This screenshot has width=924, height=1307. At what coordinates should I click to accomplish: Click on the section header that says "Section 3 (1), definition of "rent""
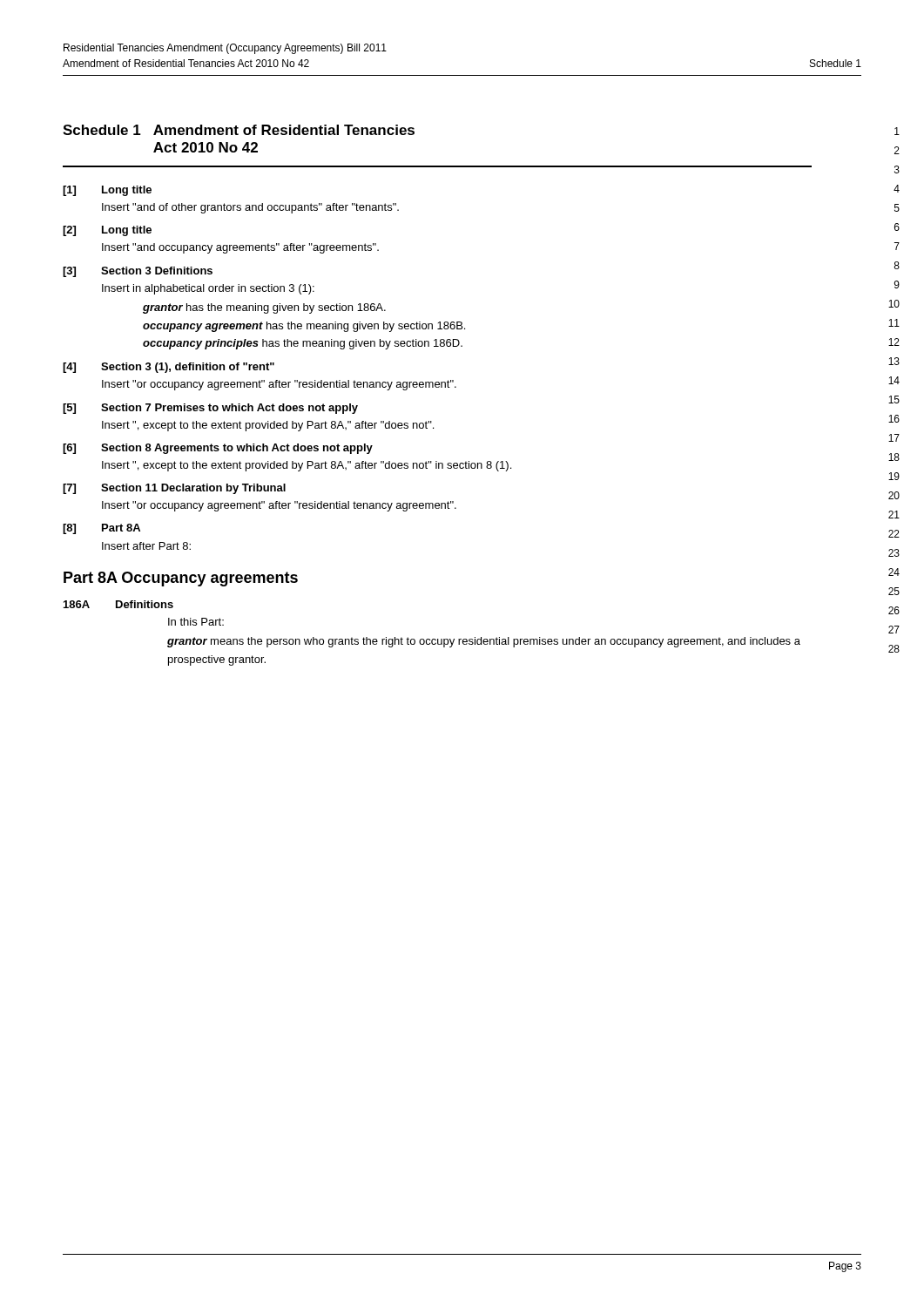tap(188, 367)
